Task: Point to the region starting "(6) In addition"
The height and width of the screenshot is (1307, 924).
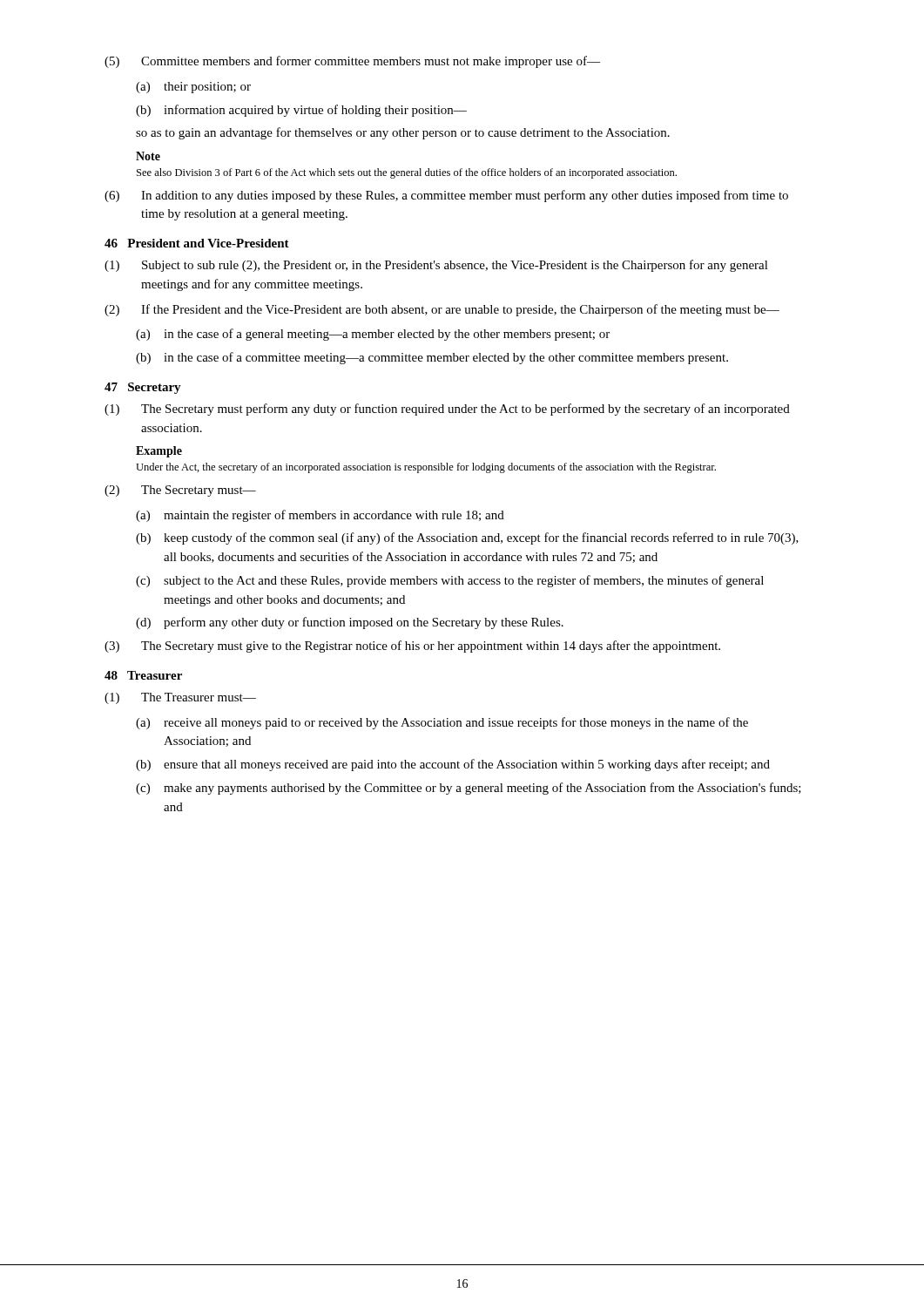Action: [x=458, y=205]
